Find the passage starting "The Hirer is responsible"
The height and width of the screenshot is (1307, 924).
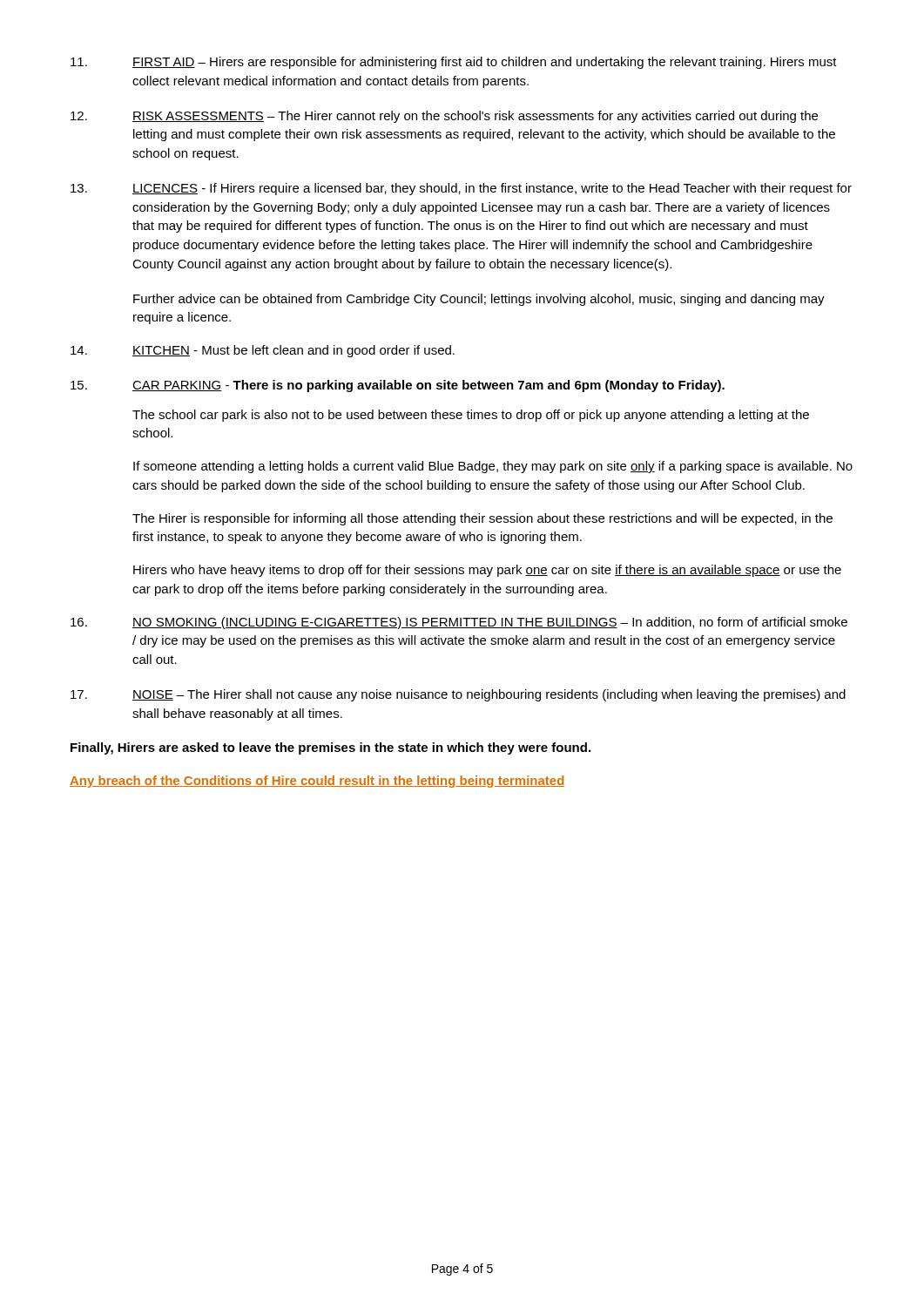(x=483, y=527)
